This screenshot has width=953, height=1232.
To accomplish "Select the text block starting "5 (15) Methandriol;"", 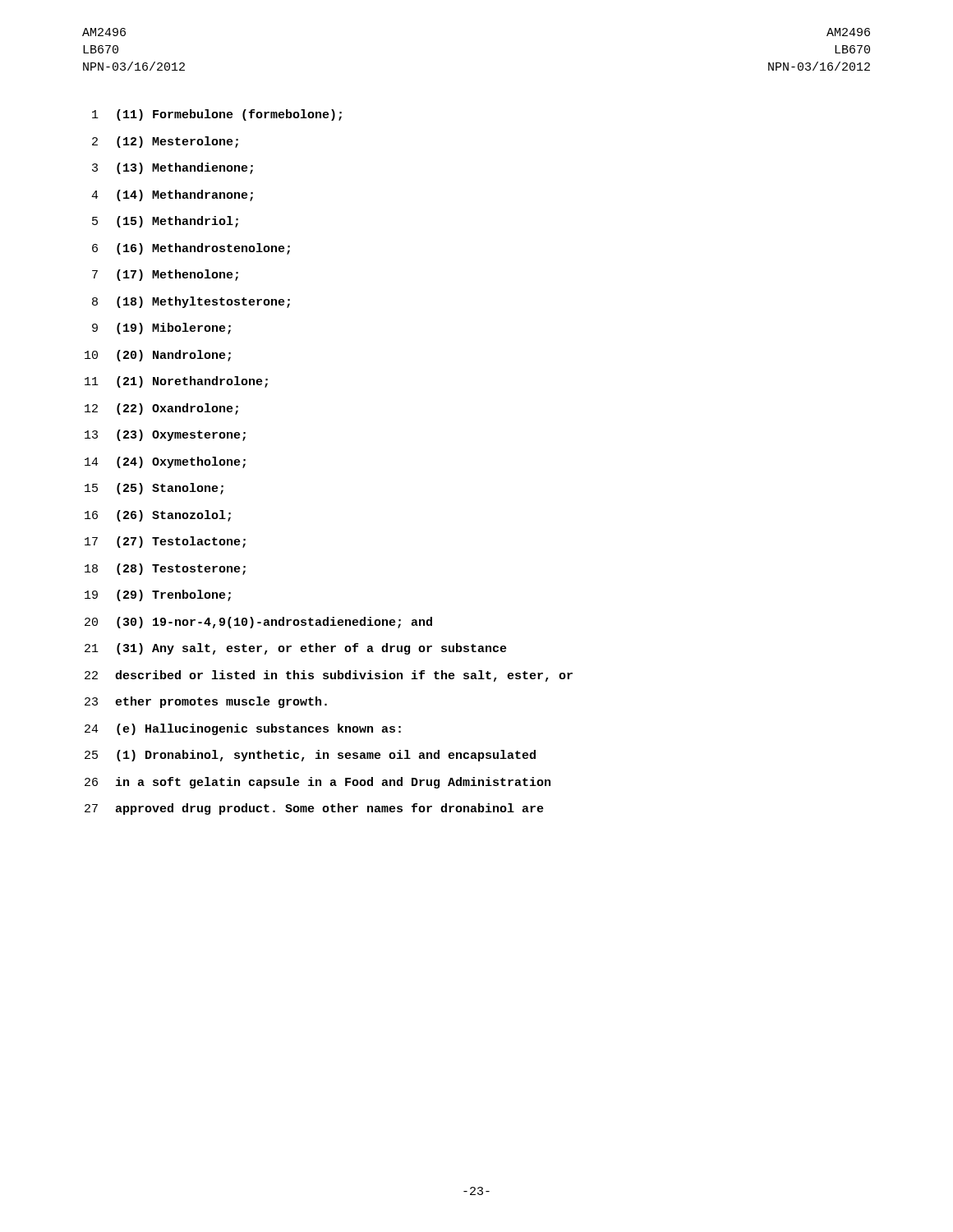I will (x=165, y=222).
